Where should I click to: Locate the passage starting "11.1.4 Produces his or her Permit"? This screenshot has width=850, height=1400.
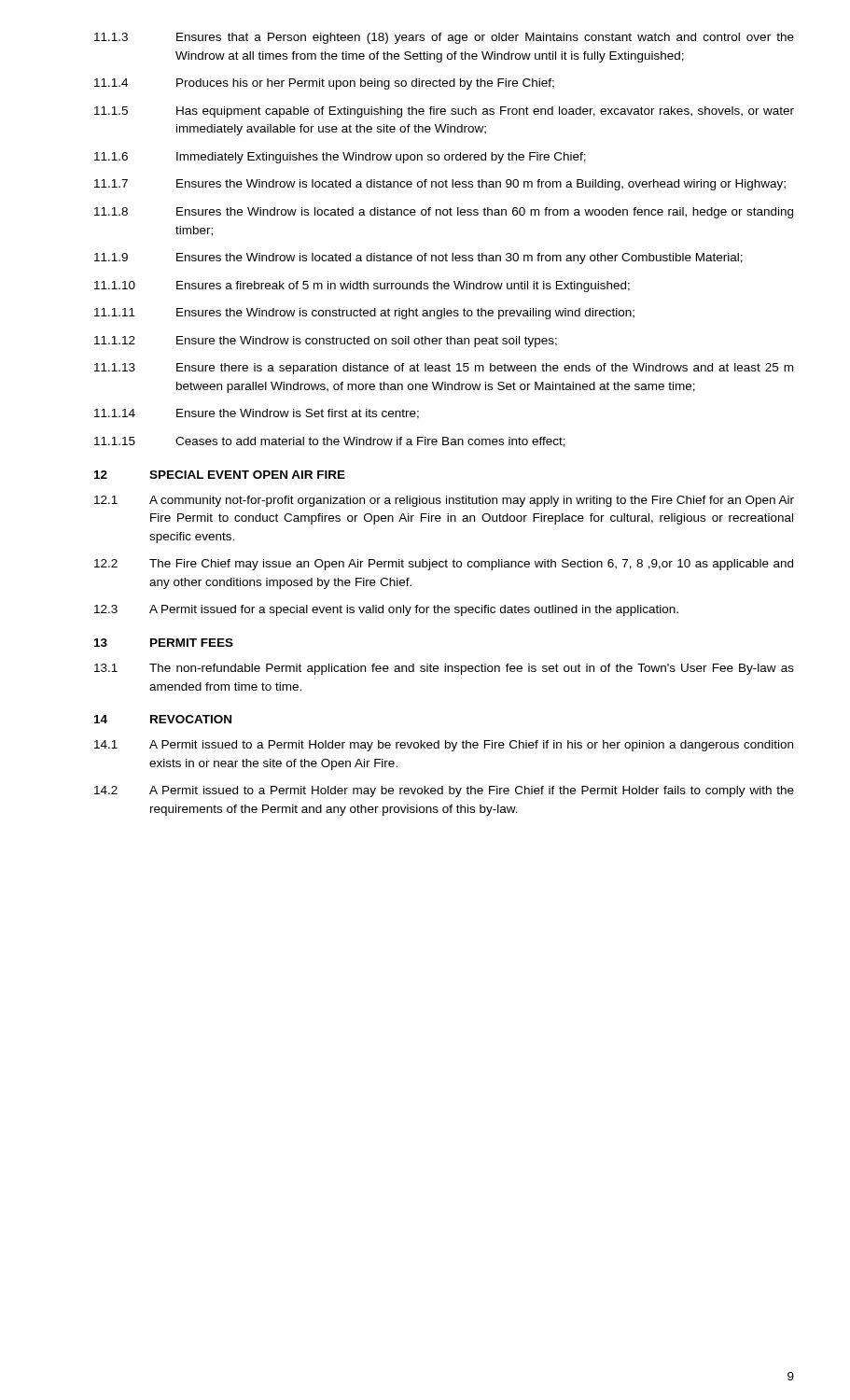pyautogui.click(x=444, y=83)
